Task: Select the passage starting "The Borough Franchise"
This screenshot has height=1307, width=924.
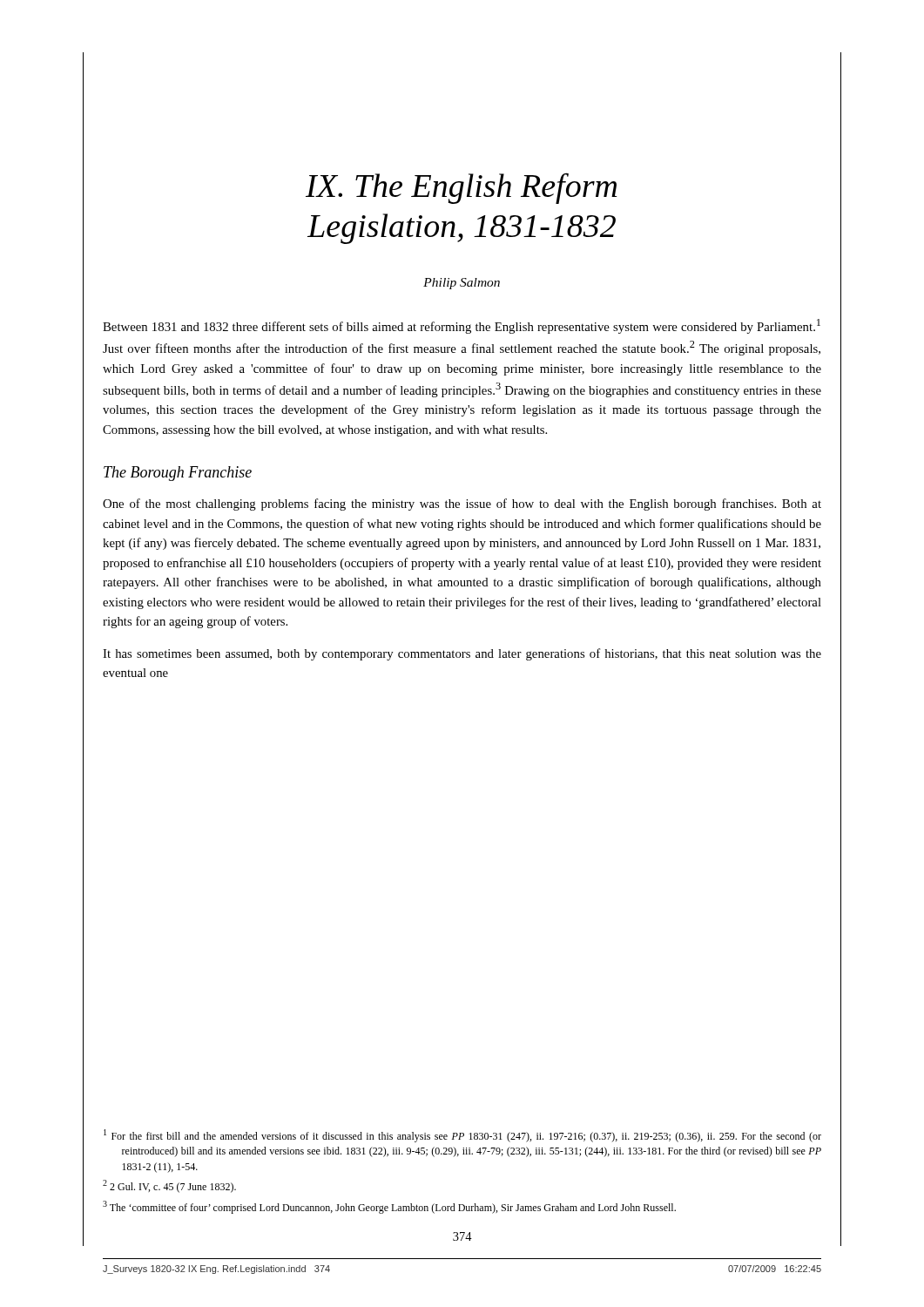Action: (177, 473)
